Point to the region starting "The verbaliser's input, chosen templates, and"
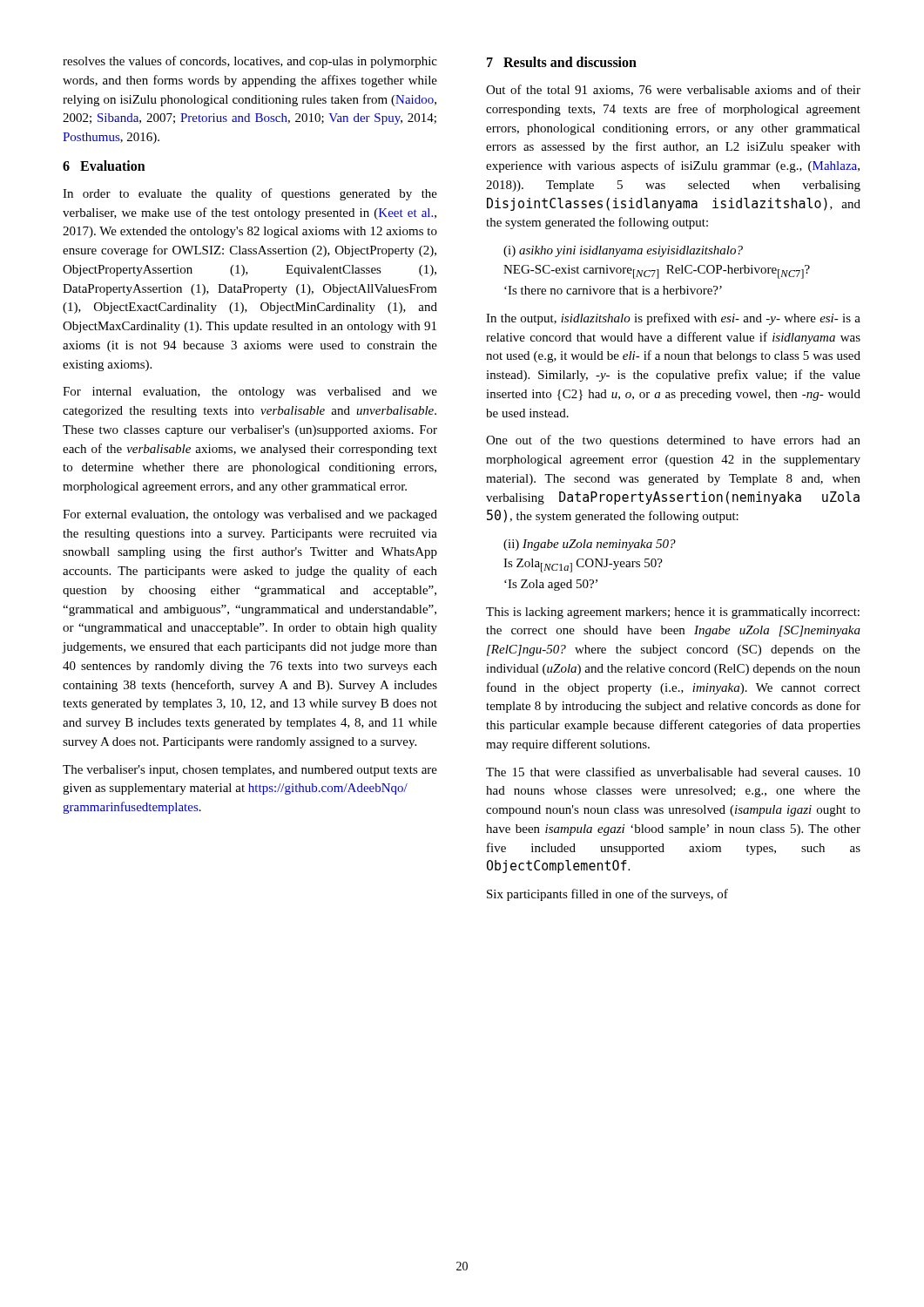 (250, 789)
